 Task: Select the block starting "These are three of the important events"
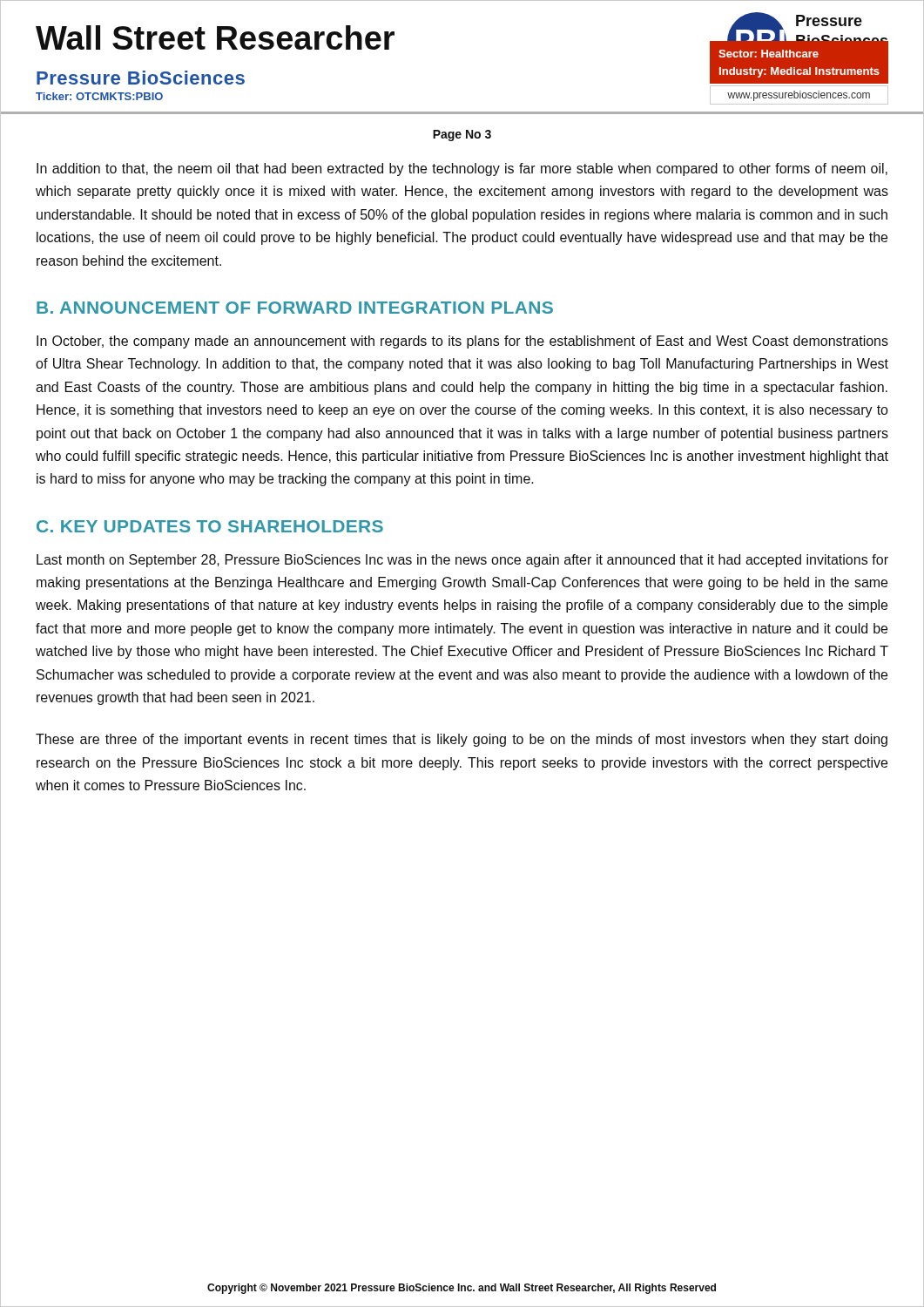(462, 763)
